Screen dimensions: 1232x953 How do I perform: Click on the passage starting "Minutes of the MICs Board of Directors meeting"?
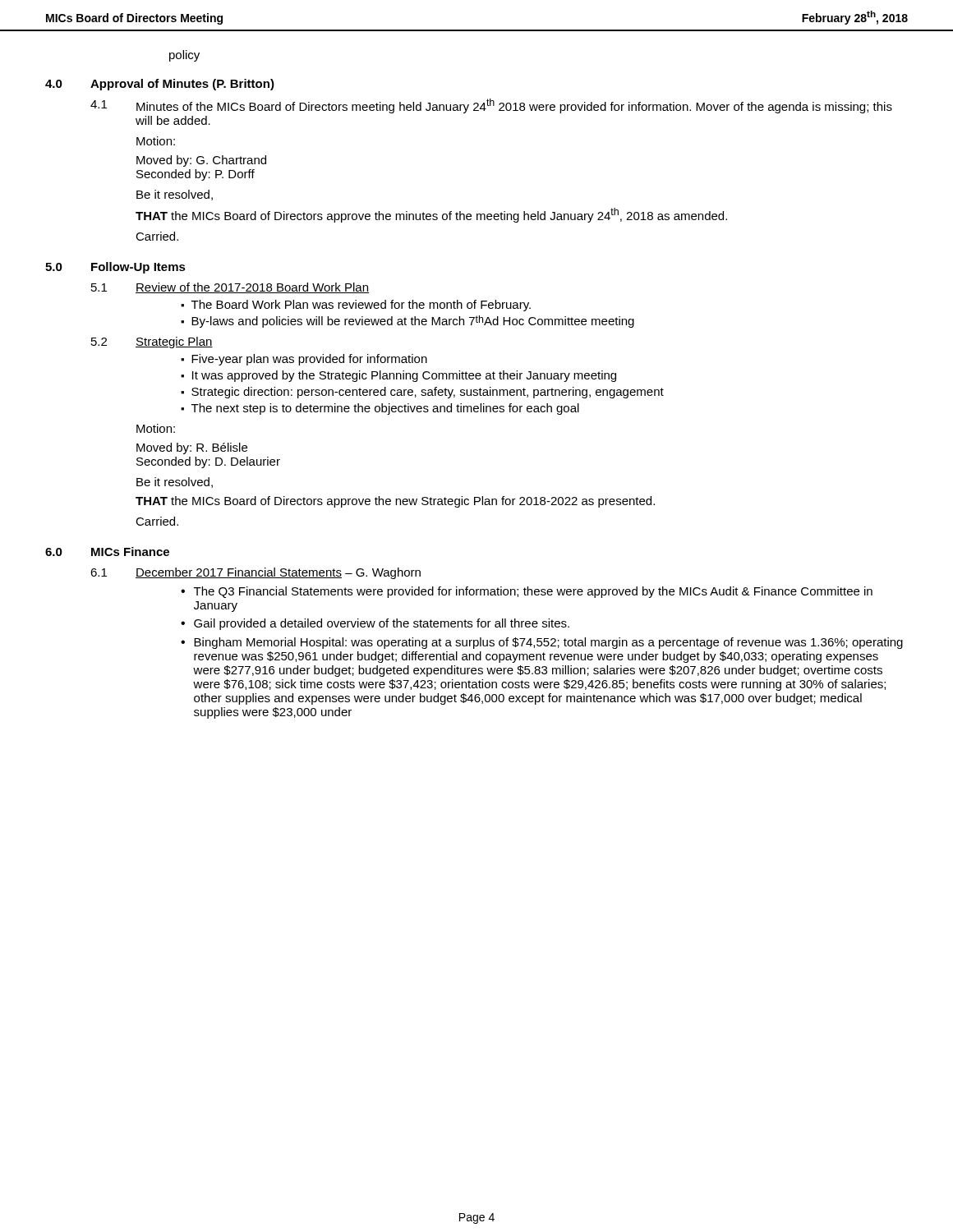click(514, 112)
